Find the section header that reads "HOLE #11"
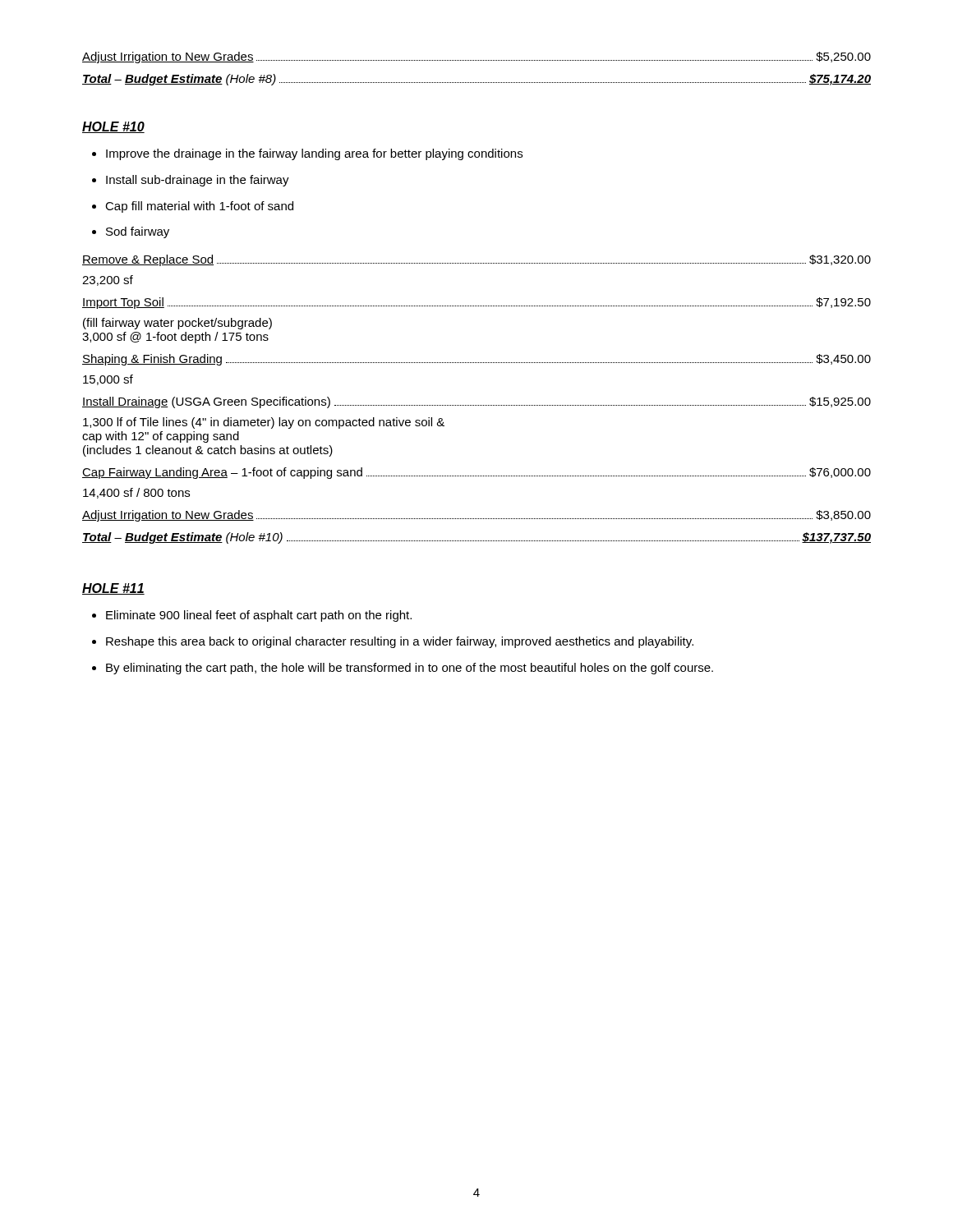Image resolution: width=953 pixels, height=1232 pixels. pos(113,589)
